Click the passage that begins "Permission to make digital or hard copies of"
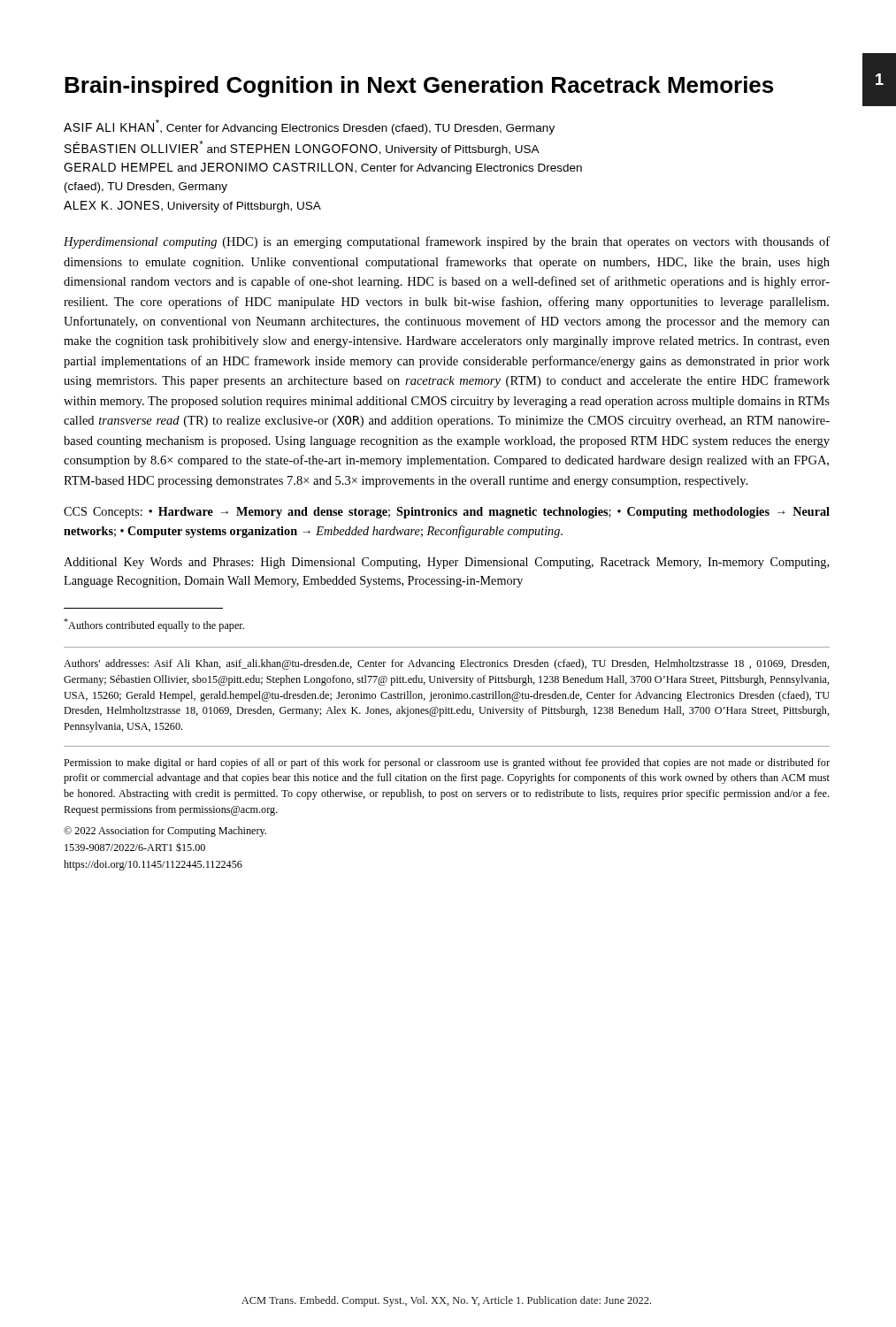This screenshot has height=1327, width=896. (x=447, y=786)
